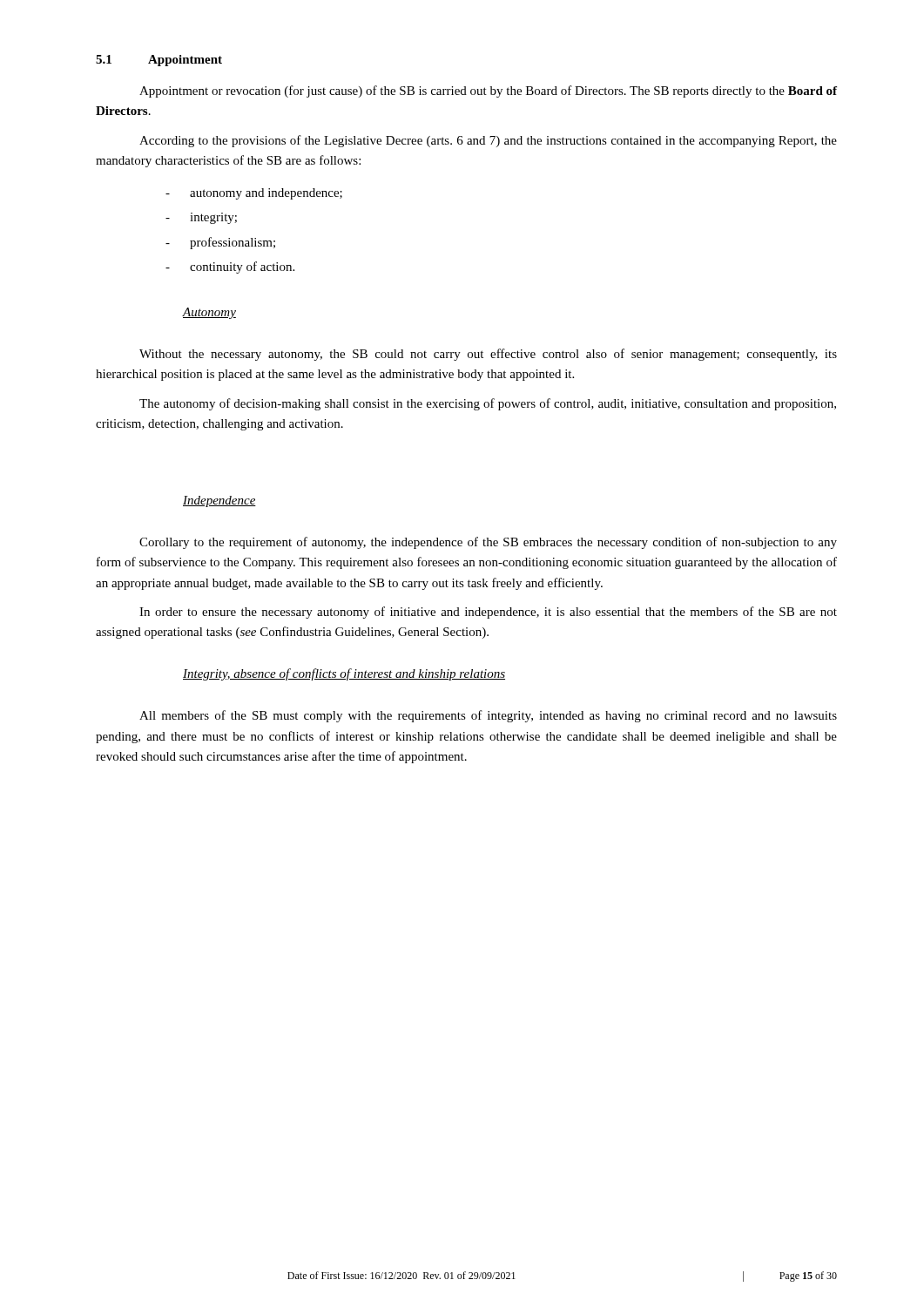The width and height of the screenshot is (924, 1307).
Task: Find the text starting "- integrity;"
Action: [202, 218]
